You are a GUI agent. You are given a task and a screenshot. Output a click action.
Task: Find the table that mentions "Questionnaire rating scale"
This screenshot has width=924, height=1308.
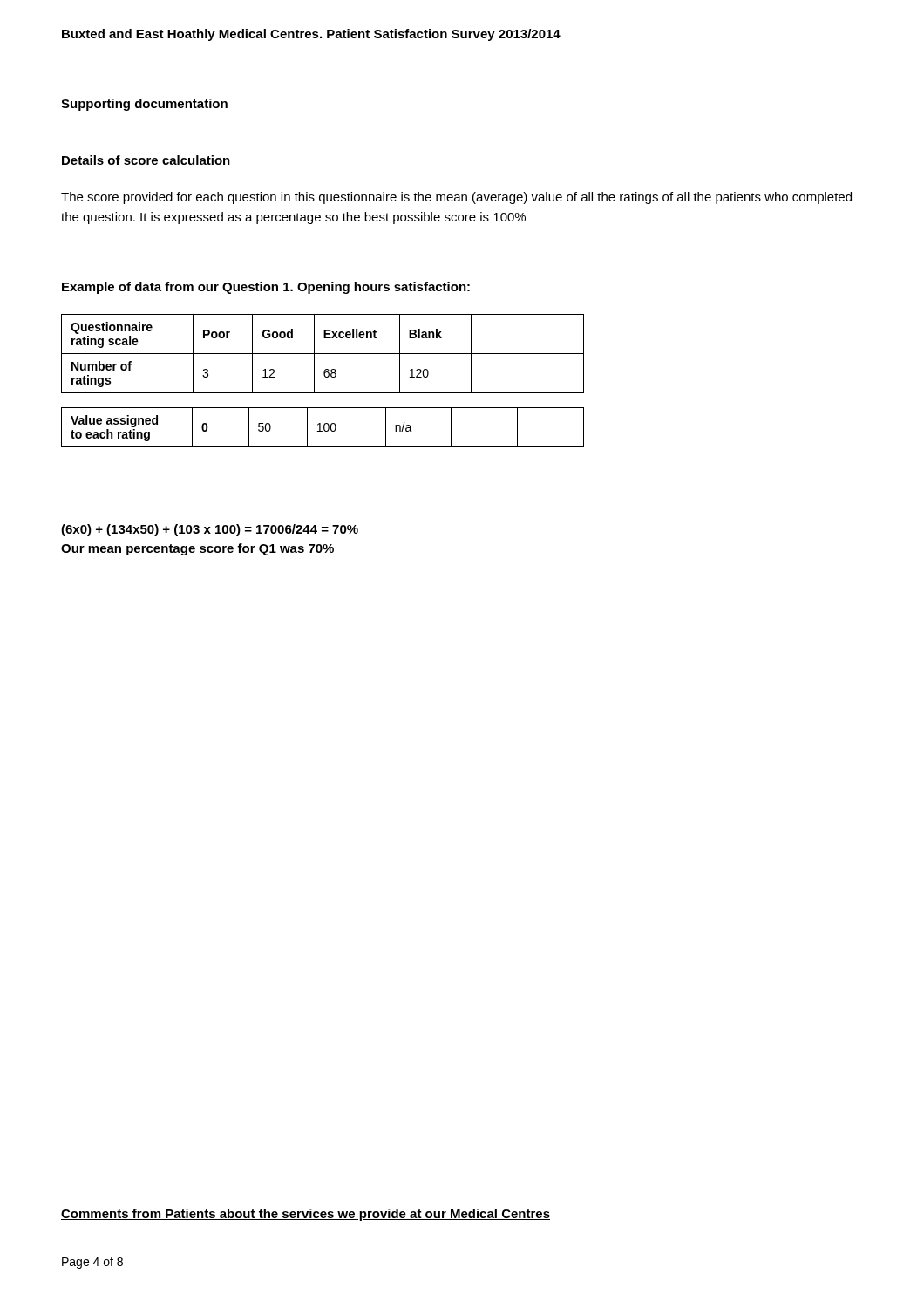tap(323, 381)
